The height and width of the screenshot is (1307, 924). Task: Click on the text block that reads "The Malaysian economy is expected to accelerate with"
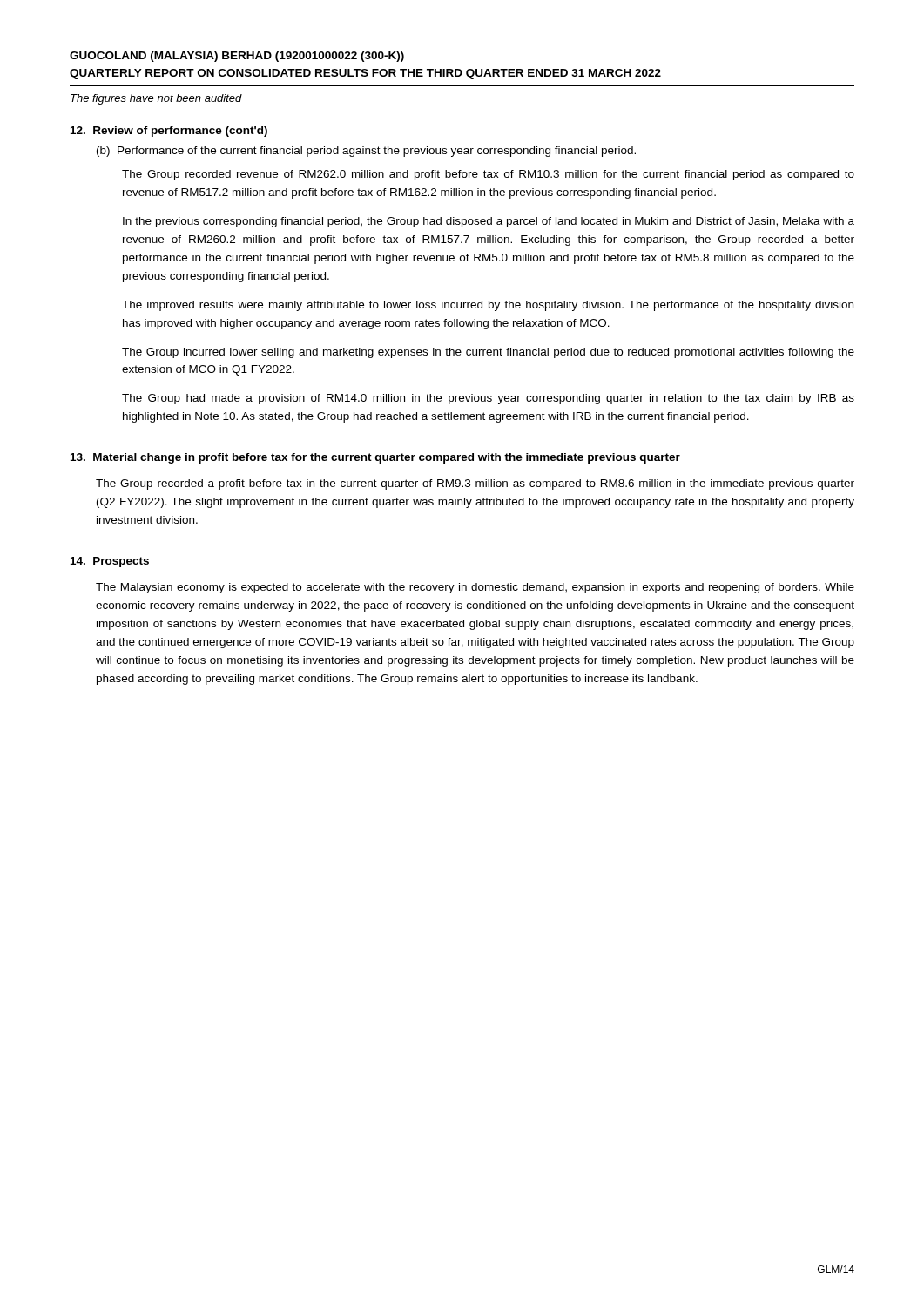(475, 633)
